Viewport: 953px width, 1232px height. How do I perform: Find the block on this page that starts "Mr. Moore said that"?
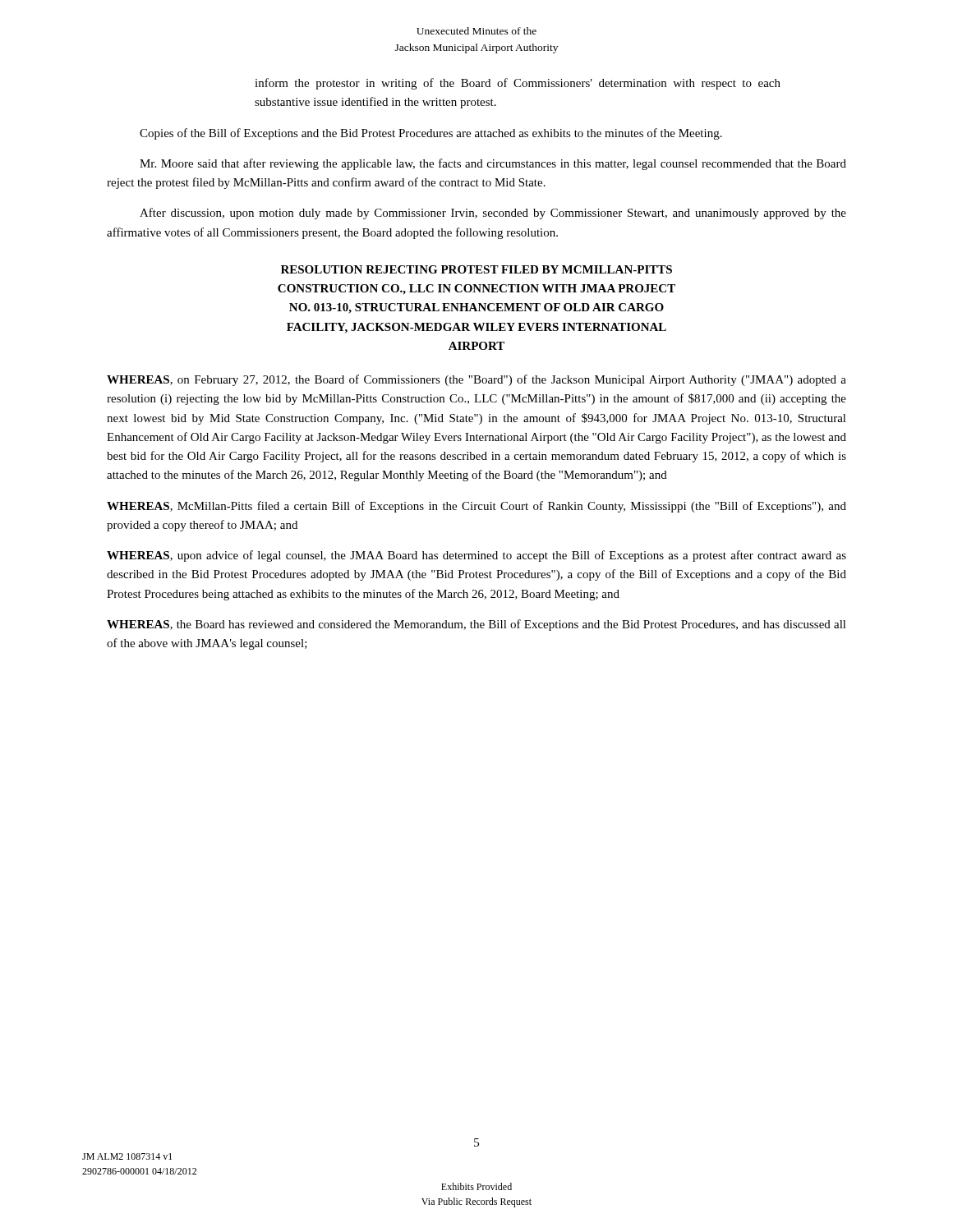(476, 173)
